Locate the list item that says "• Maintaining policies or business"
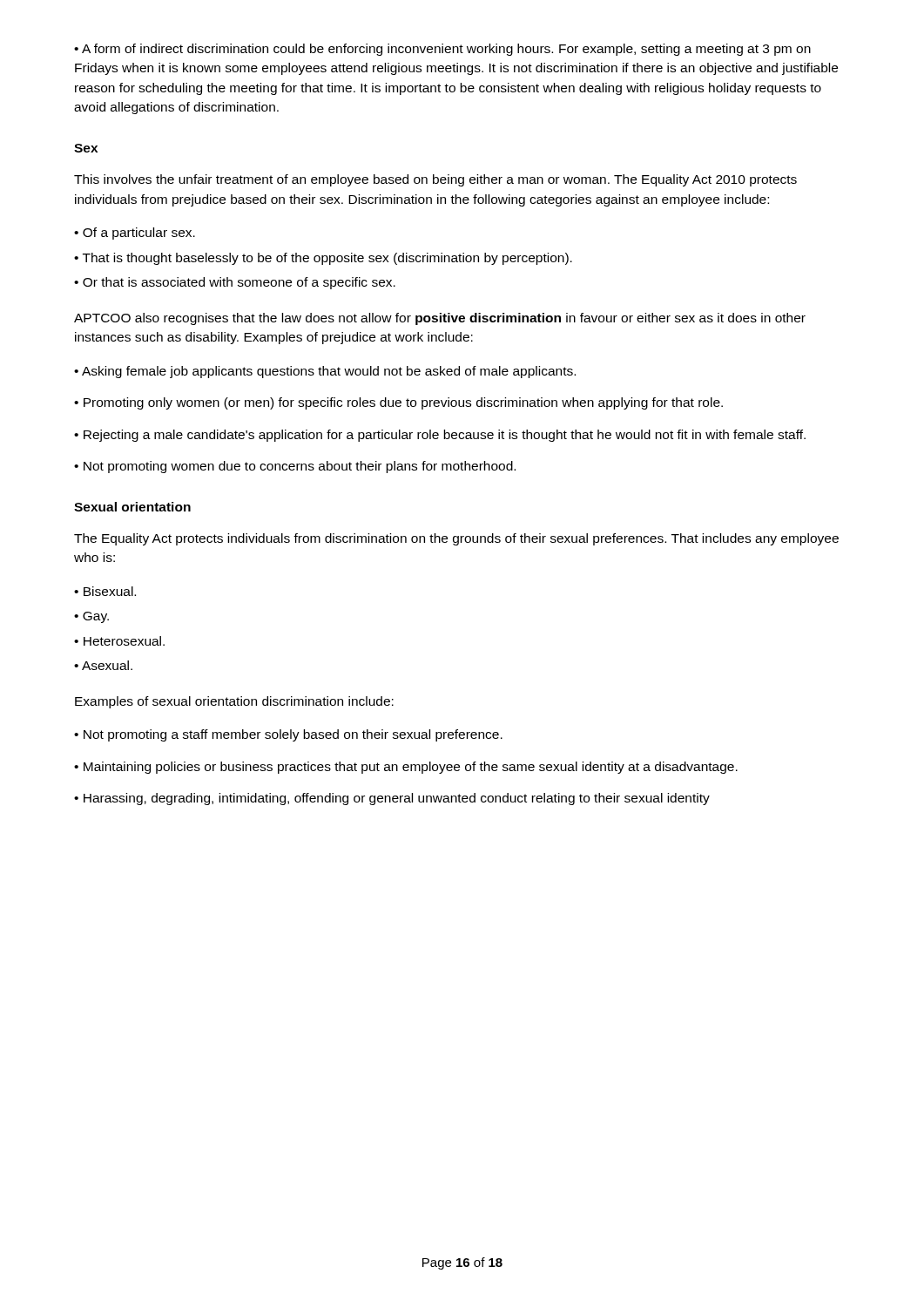 406,766
